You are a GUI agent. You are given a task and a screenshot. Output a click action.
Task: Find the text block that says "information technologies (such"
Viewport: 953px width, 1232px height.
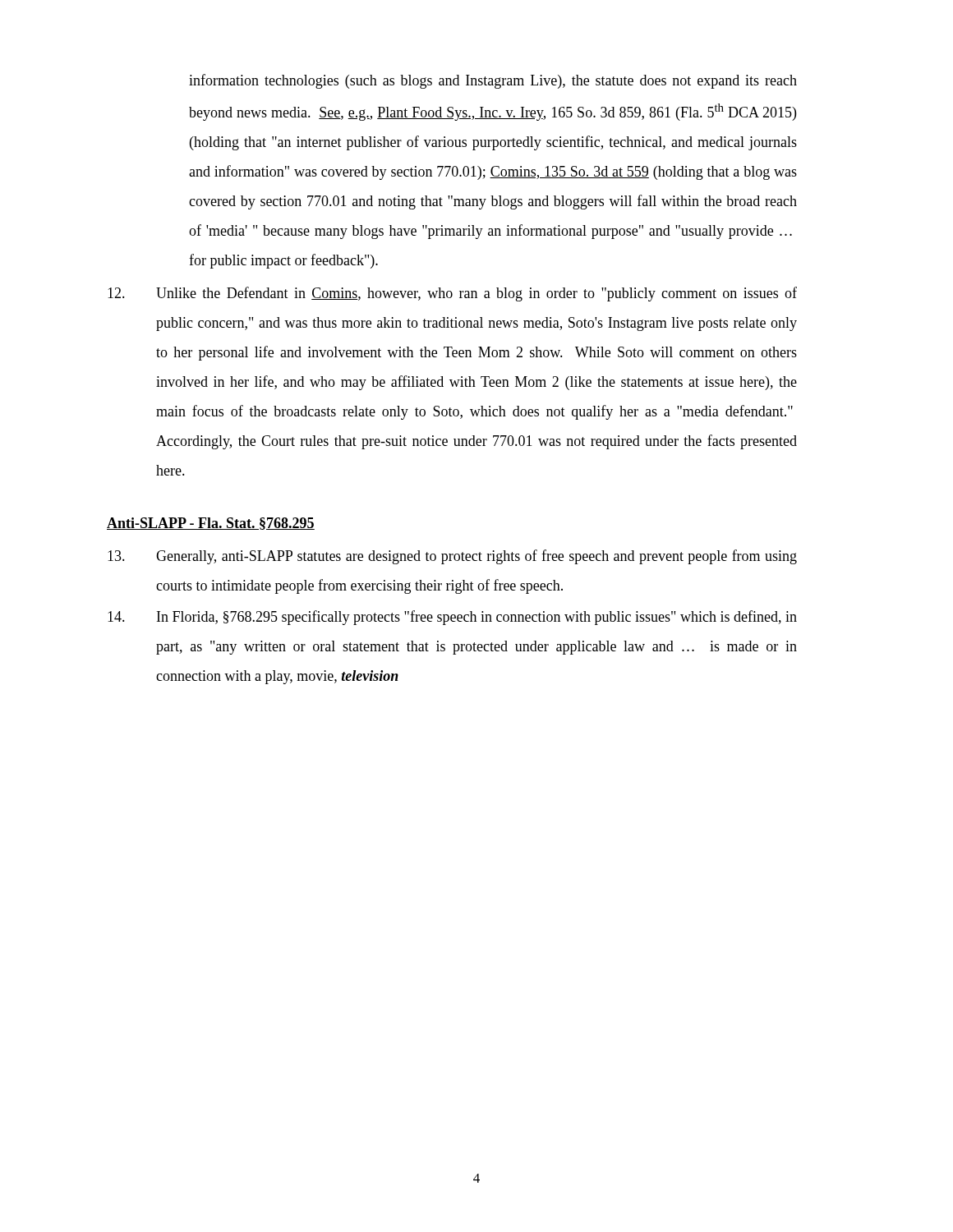pos(493,170)
